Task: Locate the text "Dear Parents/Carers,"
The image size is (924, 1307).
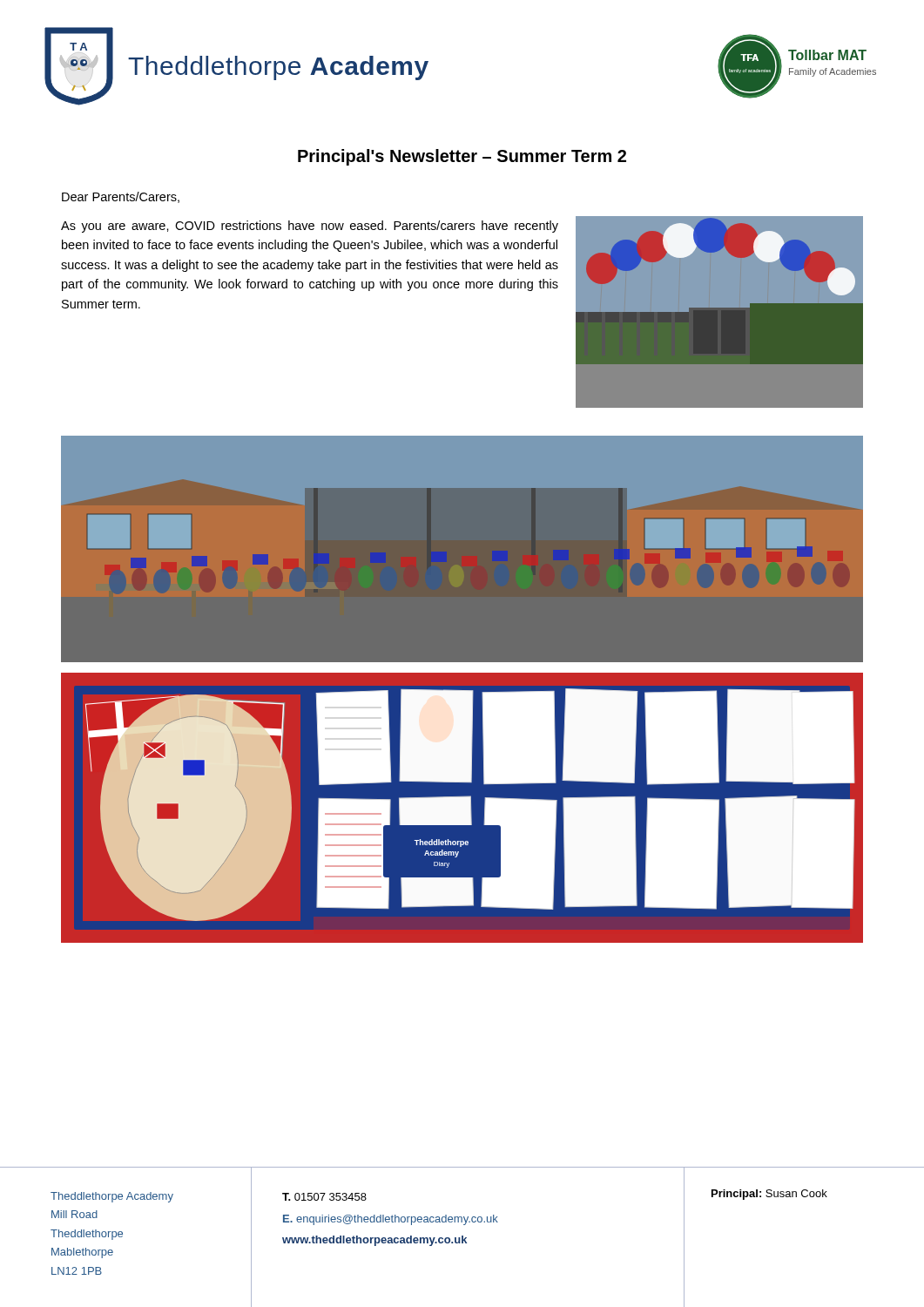Action: pyautogui.click(x=121, y=197)
